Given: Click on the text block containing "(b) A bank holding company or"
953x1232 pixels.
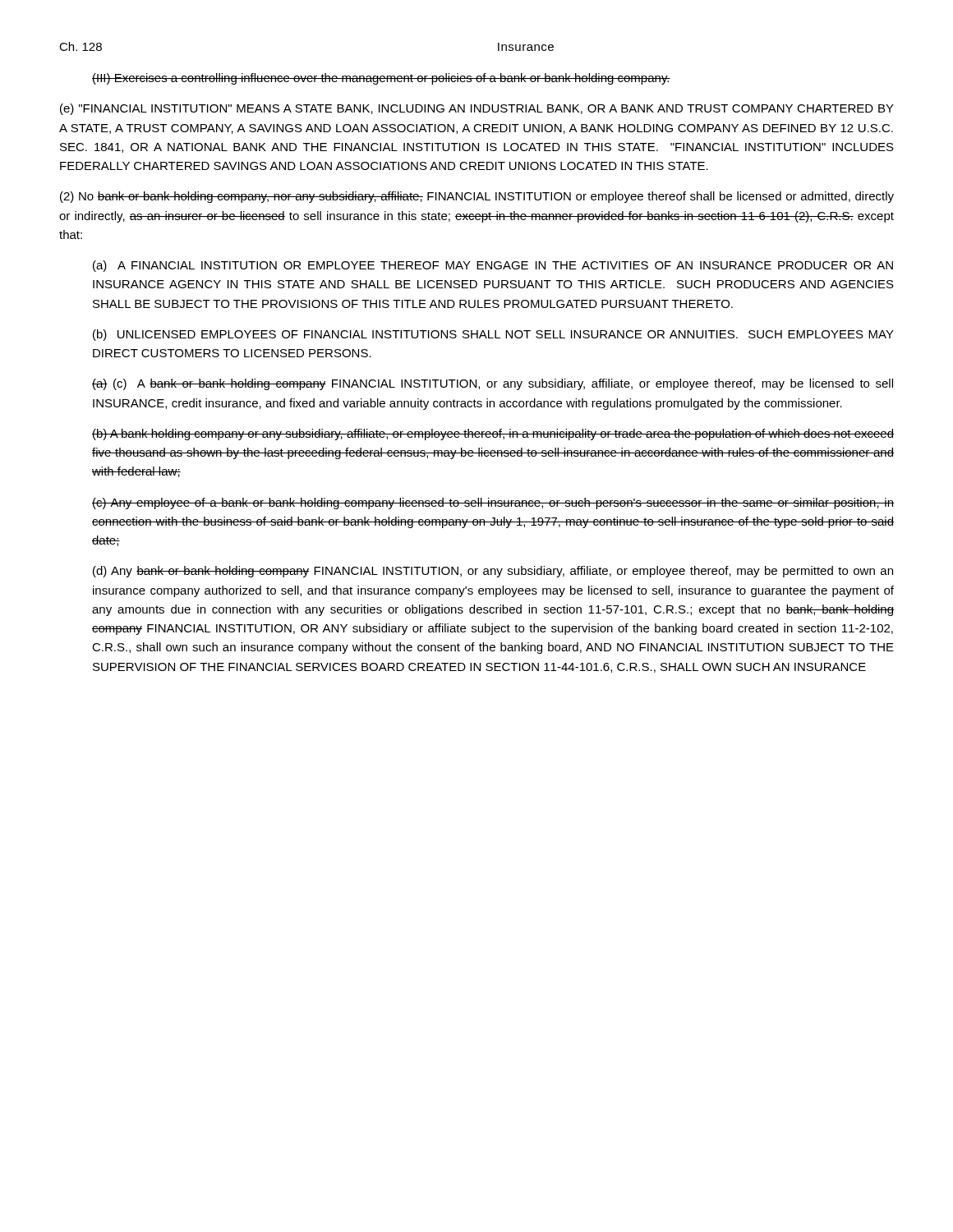Looking at the screenshot, I should [493, 452].
